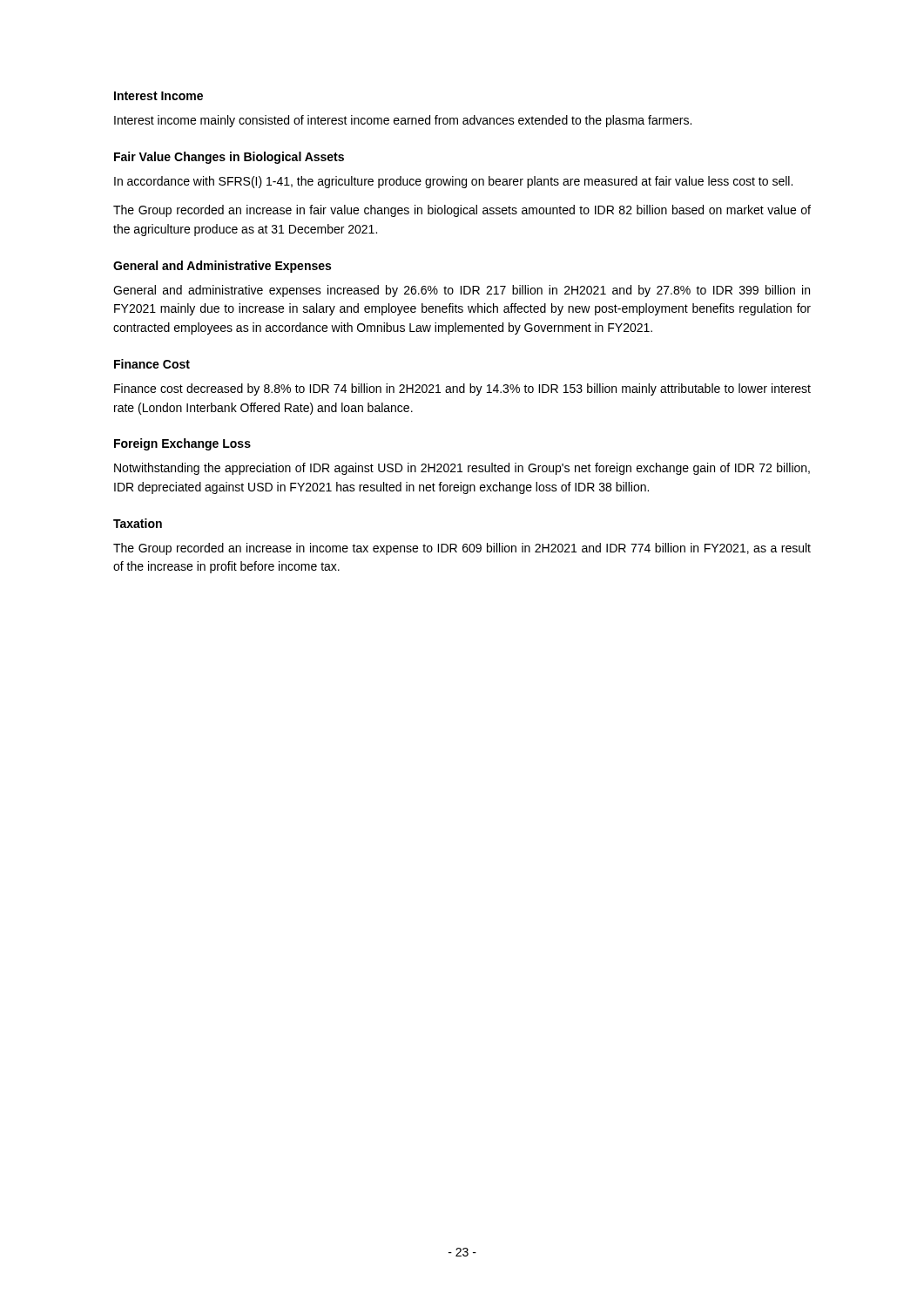Point to the element starting "Fair Value Changes in"
Screen dimensions: 1307x924
[229, 157]
